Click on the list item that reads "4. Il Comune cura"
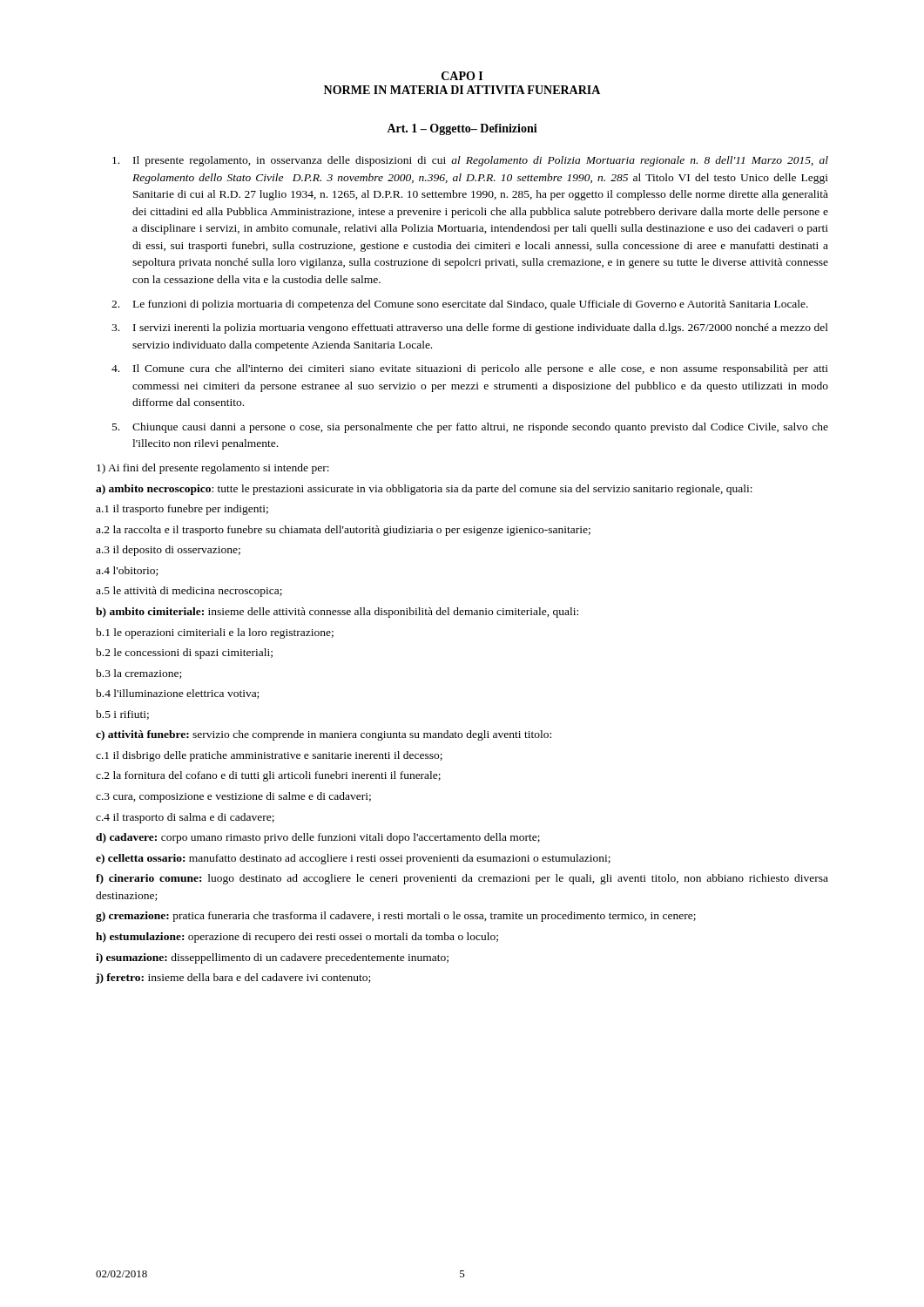This screenshot has height=1307, width=924. (462, 386)
